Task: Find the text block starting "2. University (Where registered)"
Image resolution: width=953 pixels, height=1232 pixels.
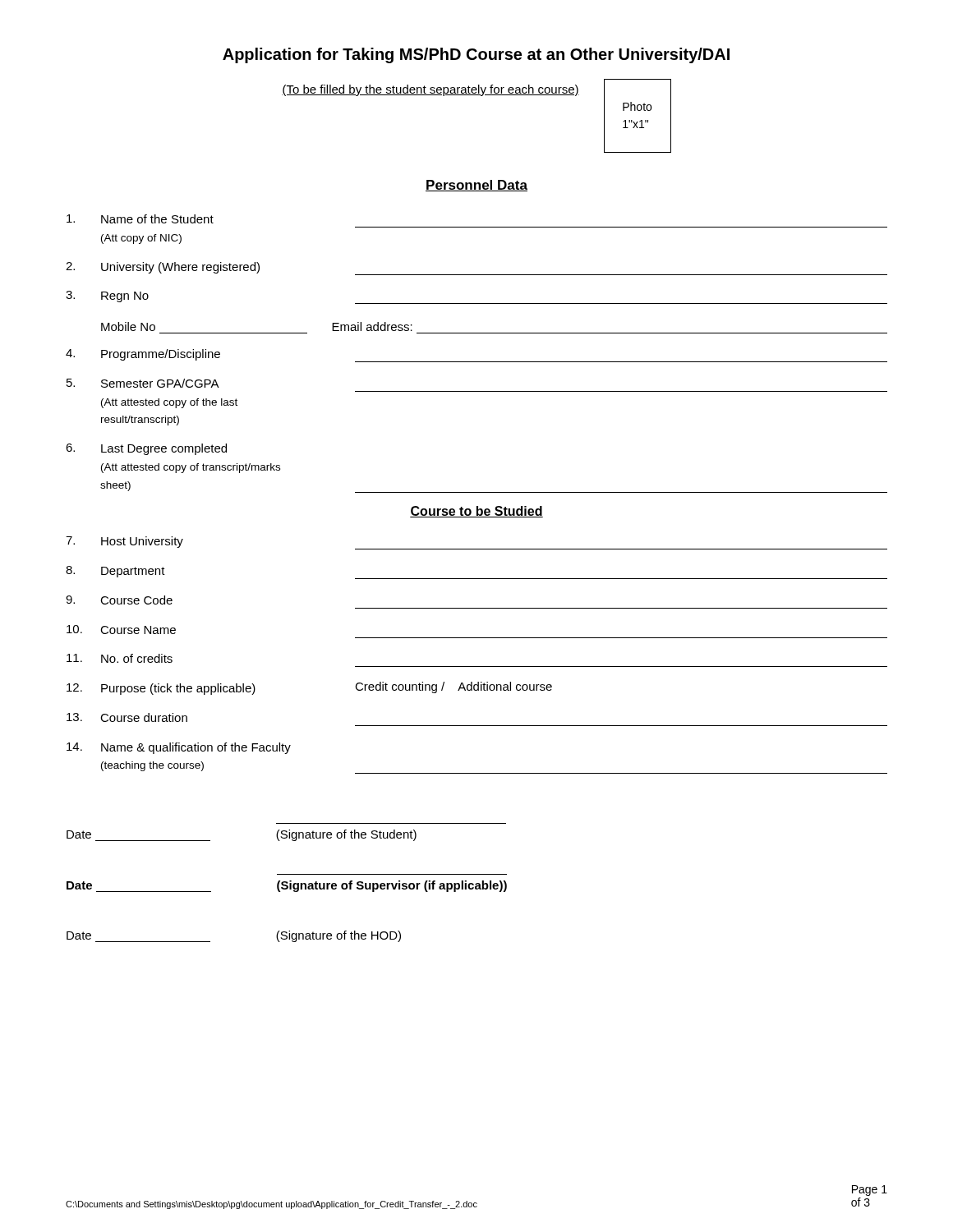Action: (476, 266)
